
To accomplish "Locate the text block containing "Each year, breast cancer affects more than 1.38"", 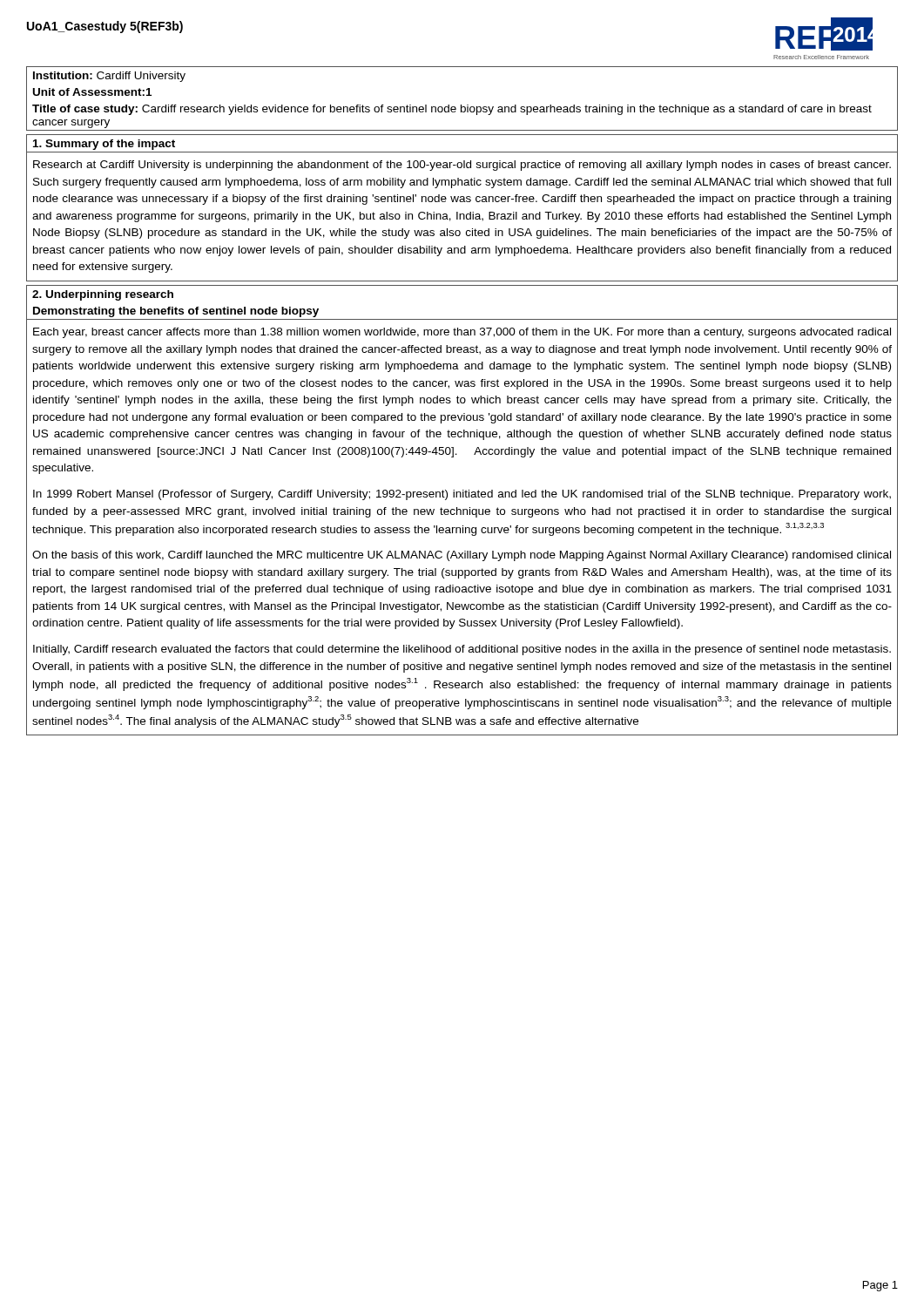I will pyautogui.click(x=462, y=400).
